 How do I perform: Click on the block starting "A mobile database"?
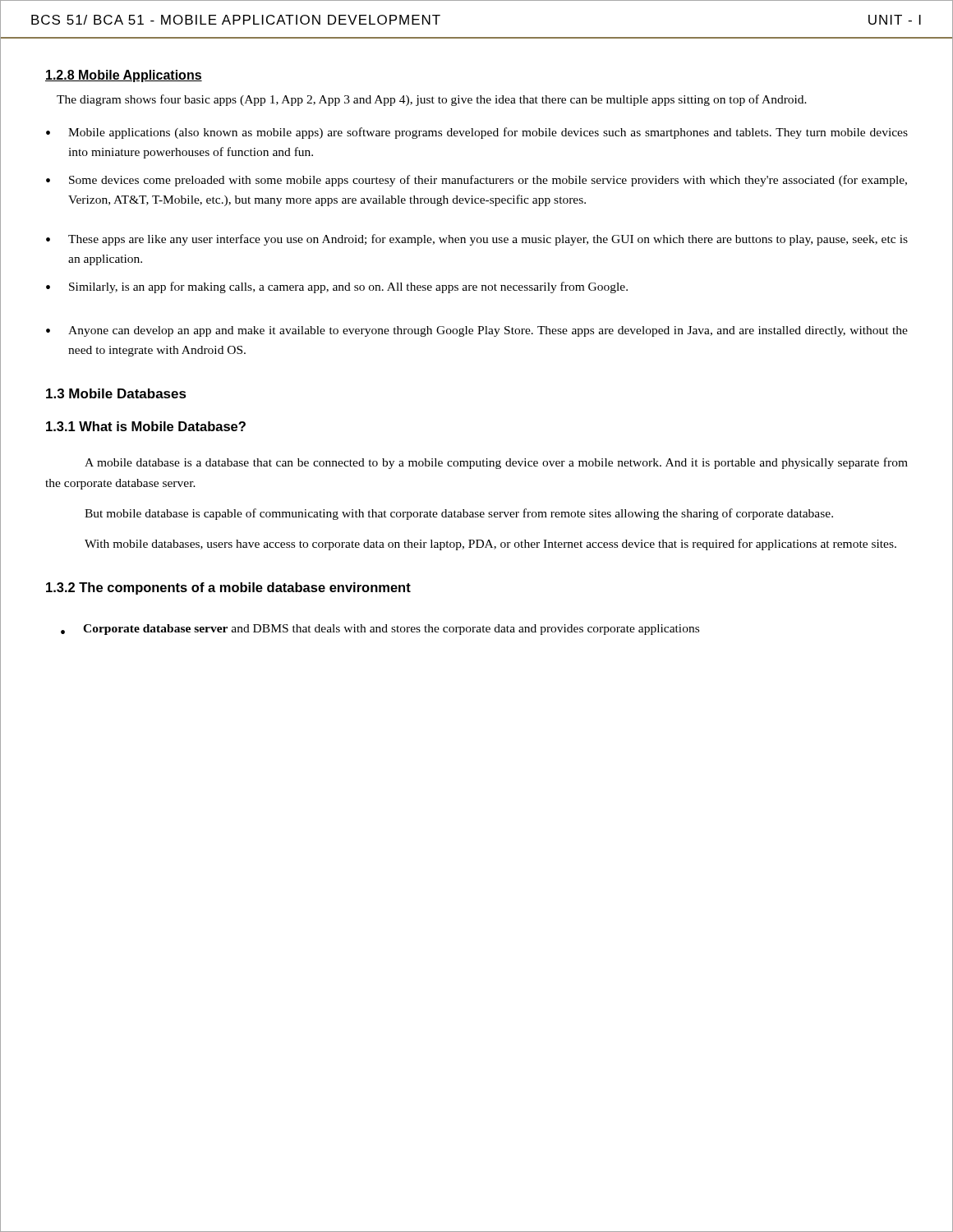(476, 472)
